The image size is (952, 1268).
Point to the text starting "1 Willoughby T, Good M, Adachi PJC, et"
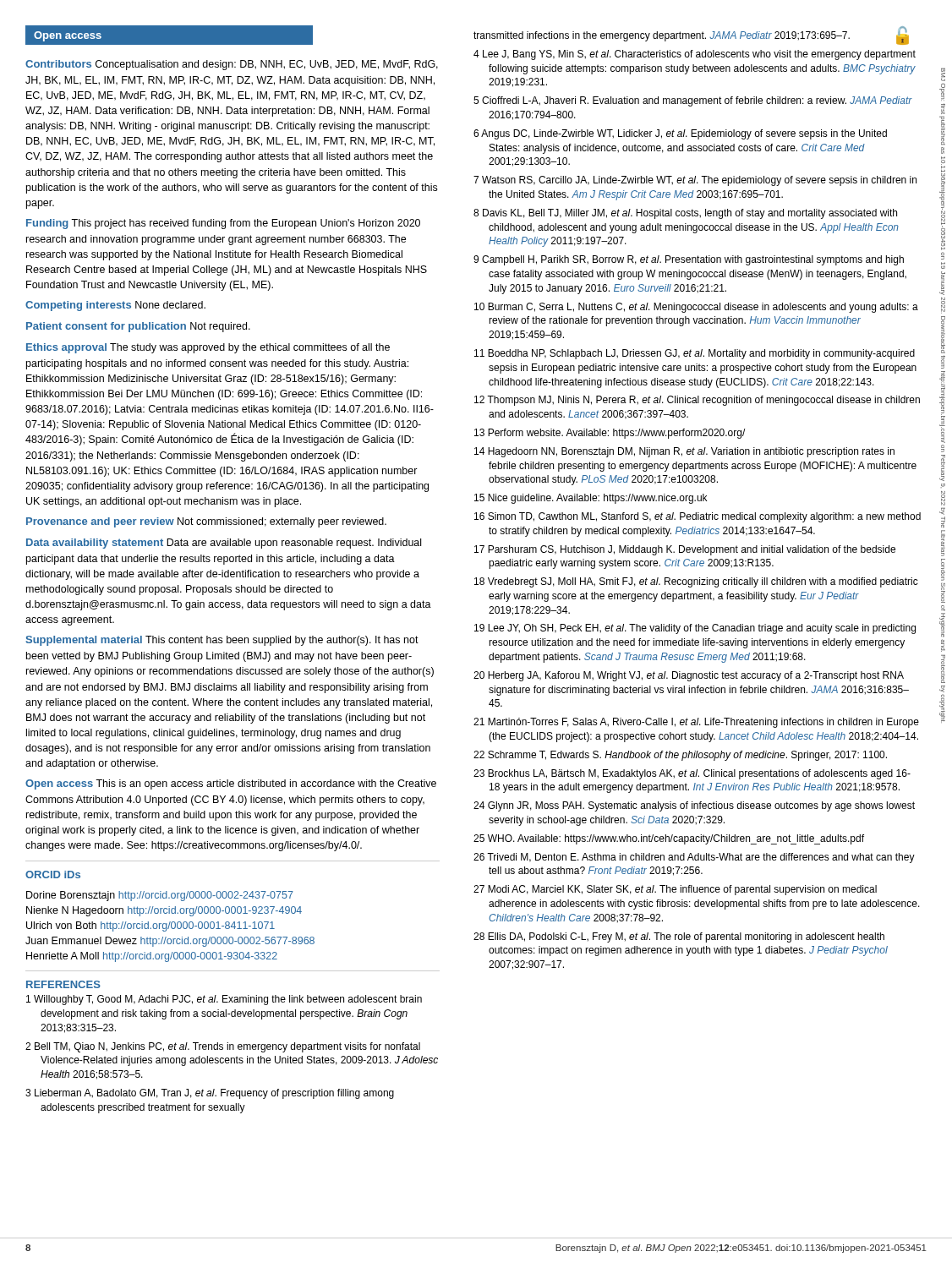224,1014
